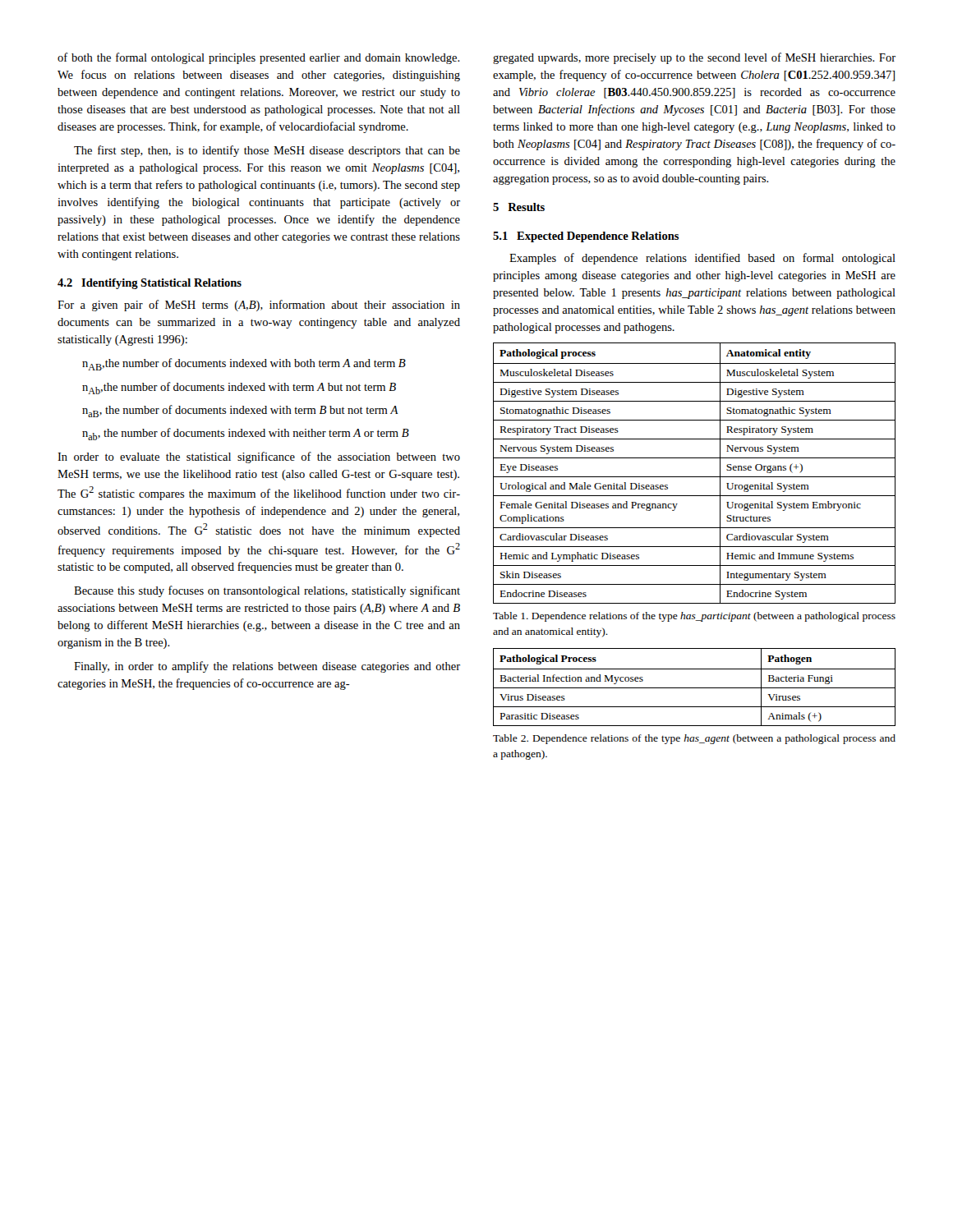Navigate to the block starting "For a given pair of MeSH terms (A,B),"
The image size is (953, 1232).
259,323
